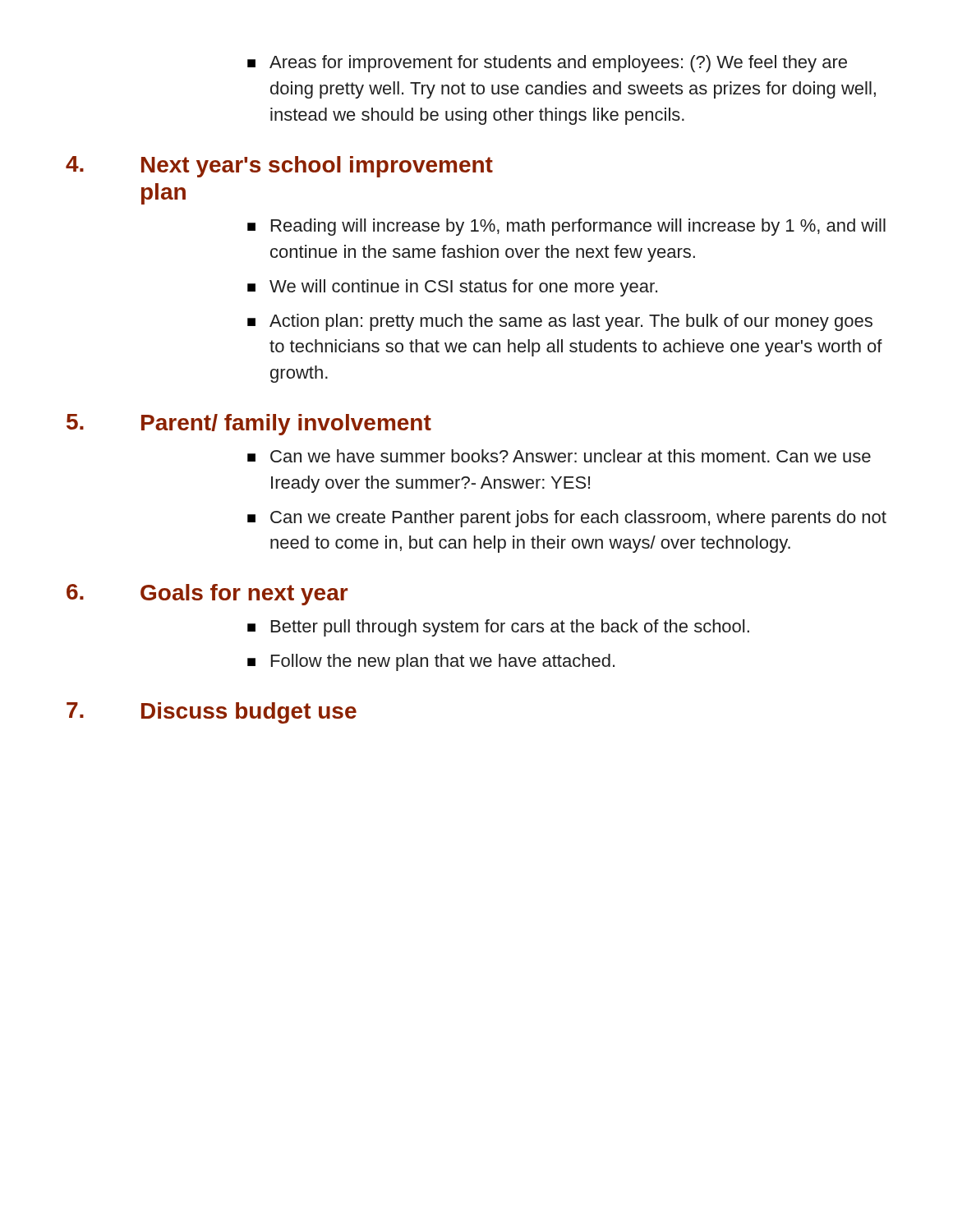Select the text starting "■ Can we create"
Image resolution: width=953 pixels, height=1232 pixels.
click(567, 530)
